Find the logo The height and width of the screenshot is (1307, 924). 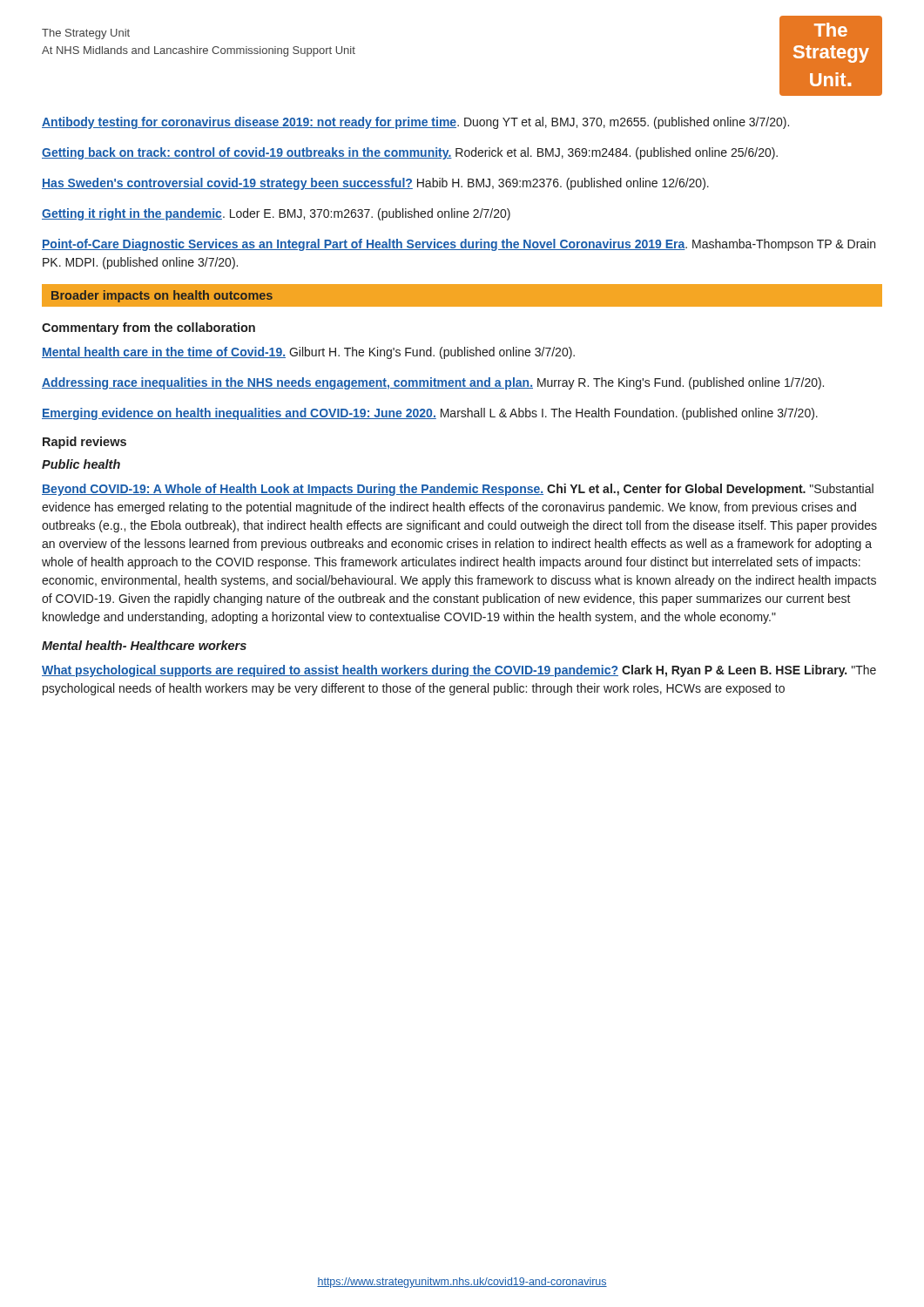pyautogui.click(x=831, y=56)
